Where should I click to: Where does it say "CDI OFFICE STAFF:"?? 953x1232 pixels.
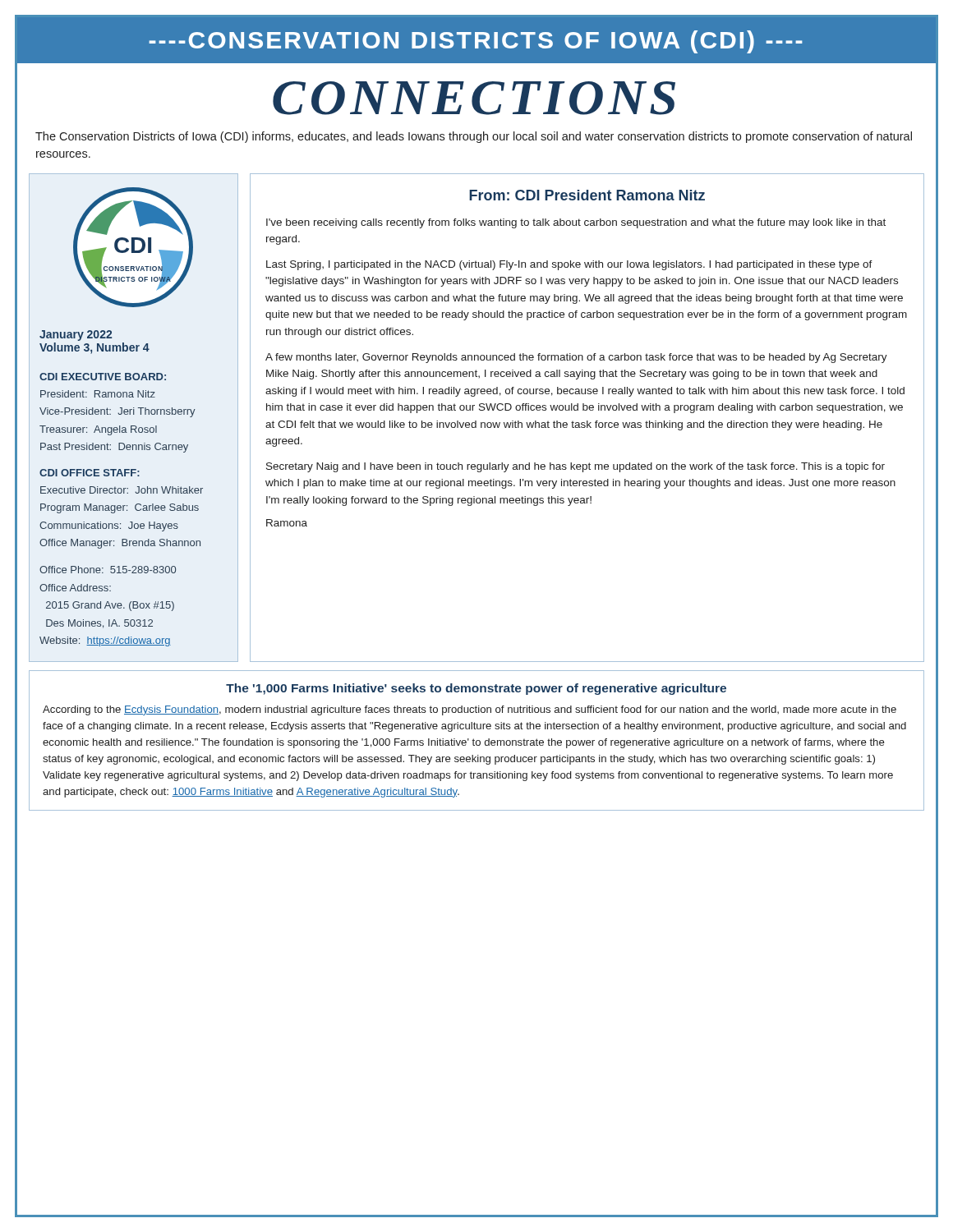[90, 472]
